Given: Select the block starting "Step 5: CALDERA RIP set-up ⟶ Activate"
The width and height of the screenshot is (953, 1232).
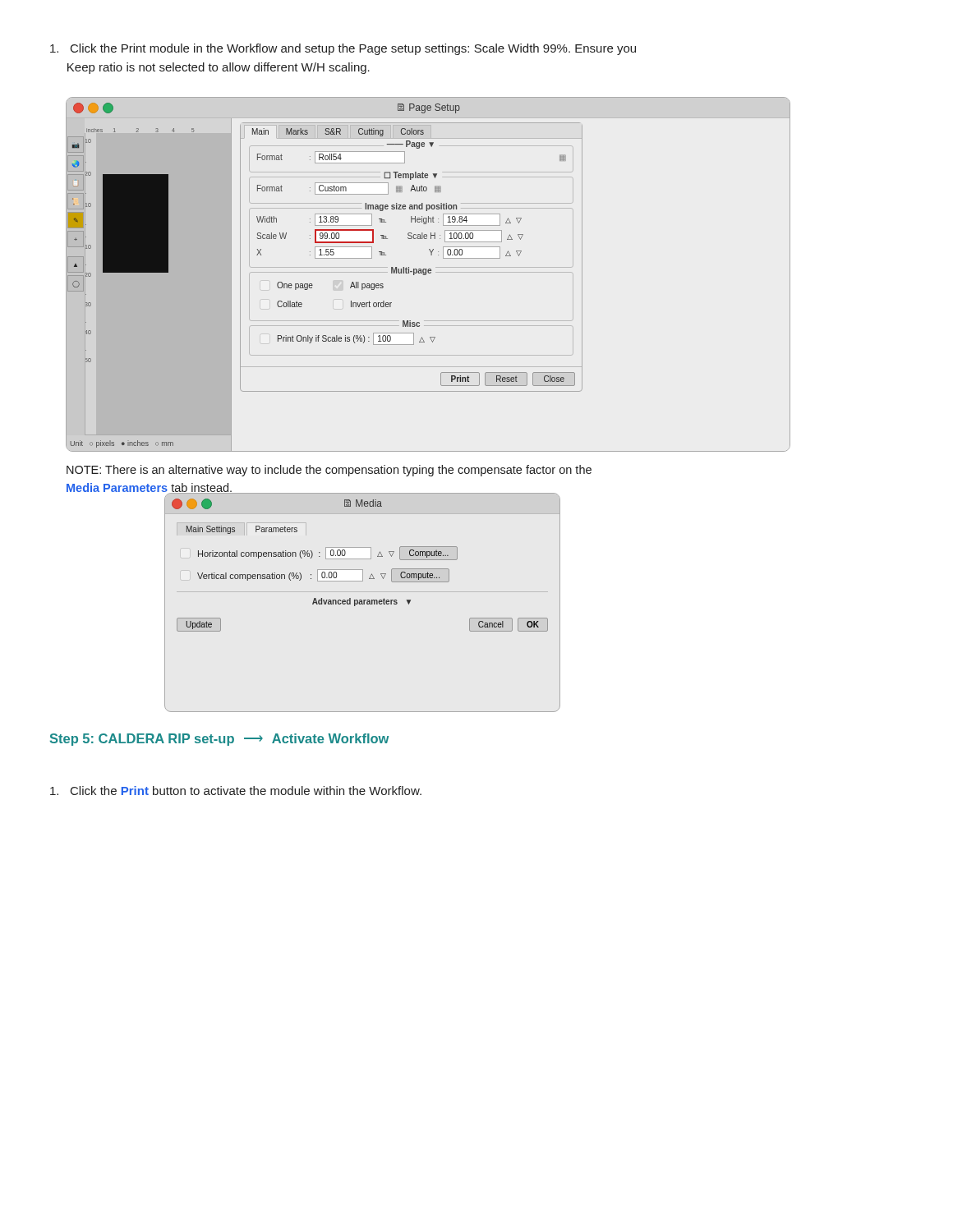Looking at the screenshot, I should 219,738.
